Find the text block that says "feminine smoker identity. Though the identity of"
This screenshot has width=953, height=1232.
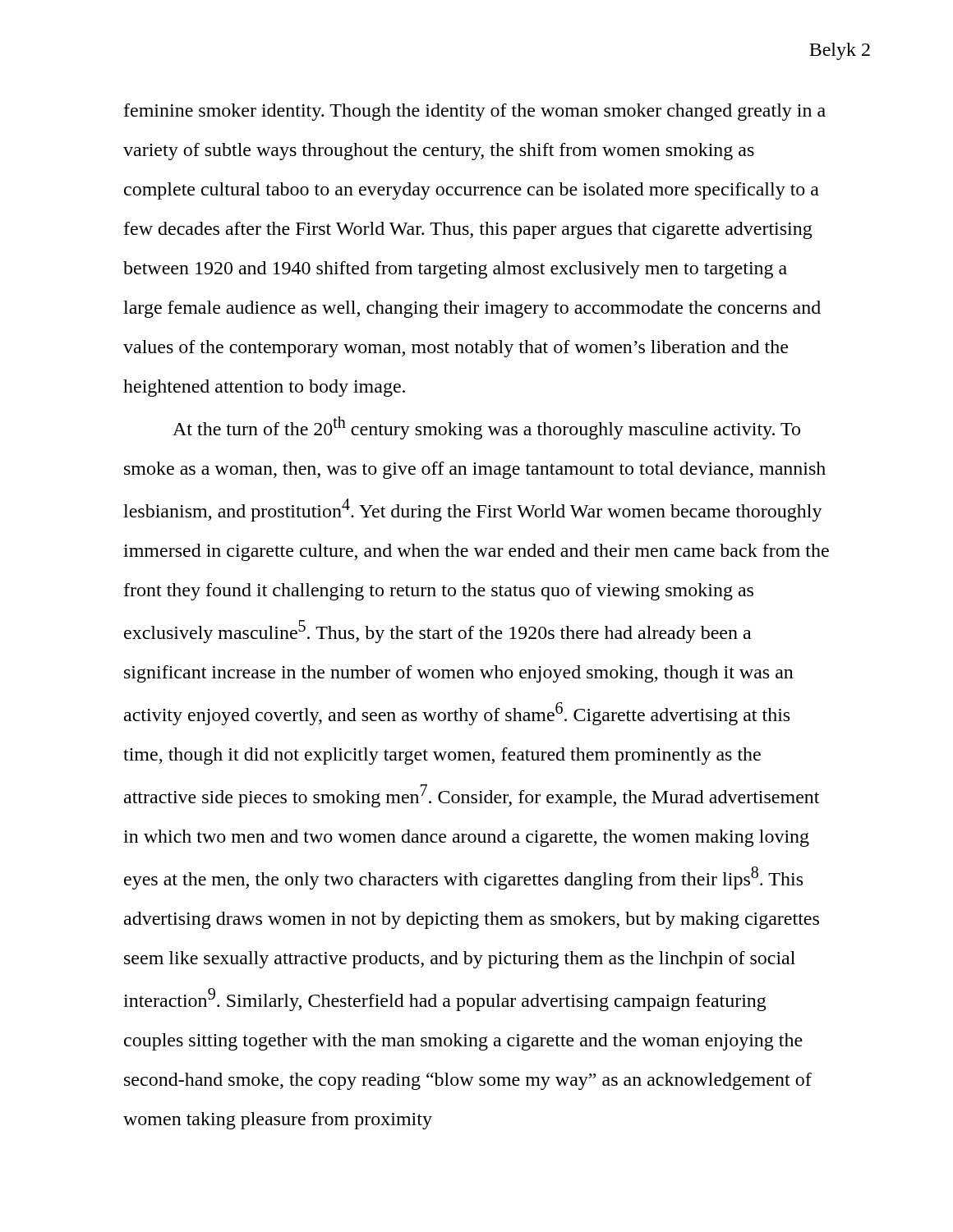(x=476, y=248)
